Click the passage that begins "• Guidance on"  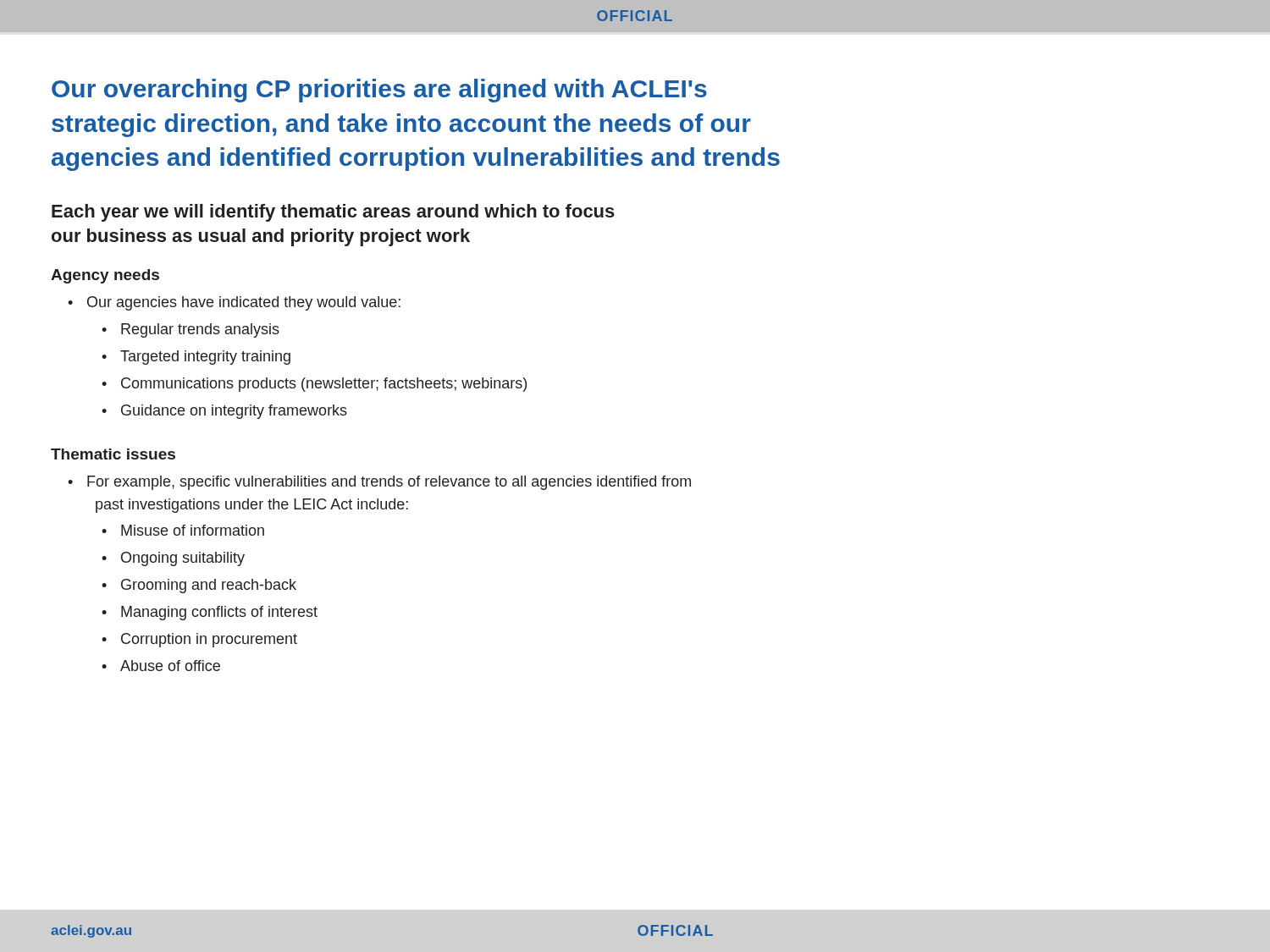pyautogui.click(x=224, y=411)
